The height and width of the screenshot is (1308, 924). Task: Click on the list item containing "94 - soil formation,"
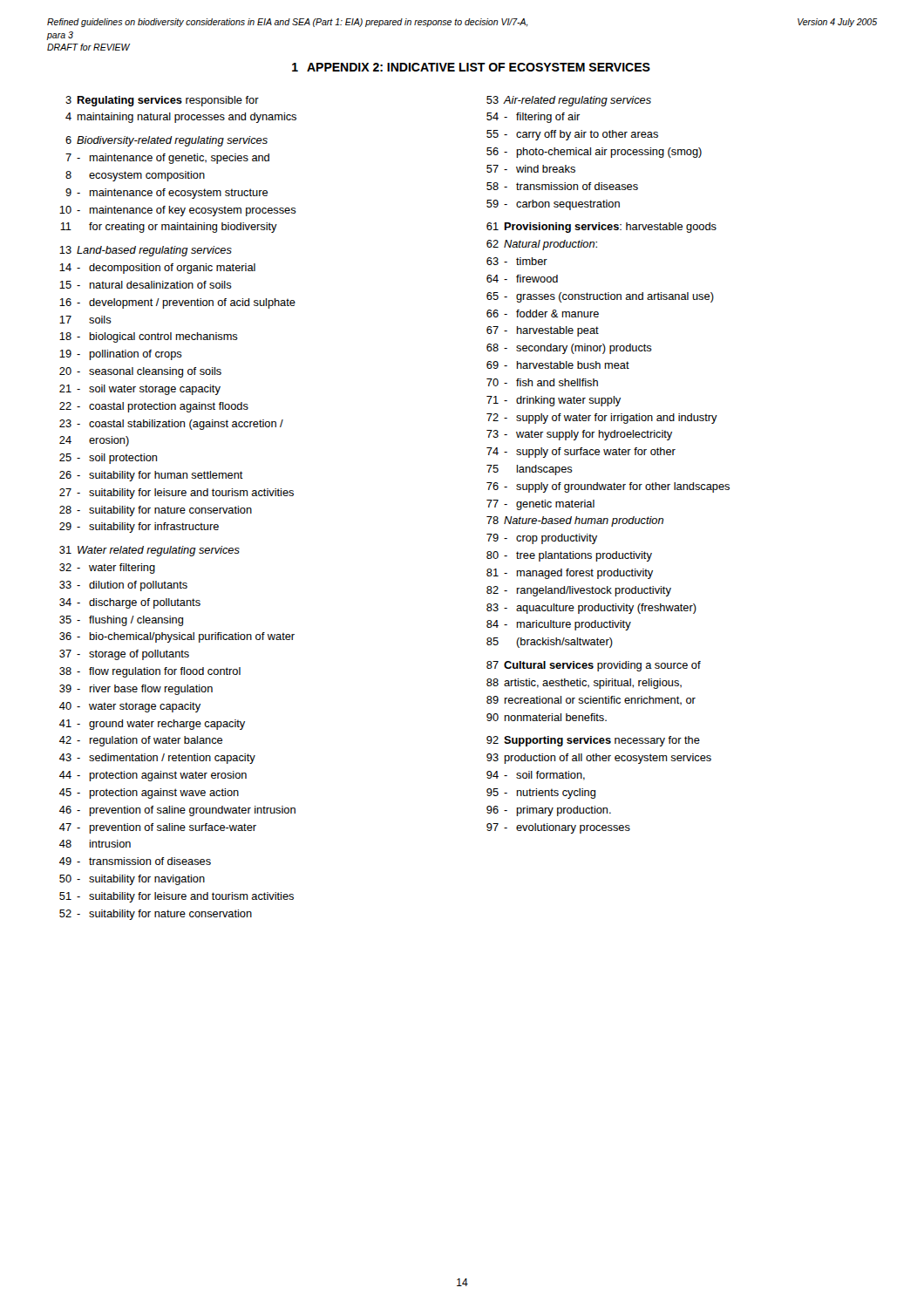click(536, 776)
